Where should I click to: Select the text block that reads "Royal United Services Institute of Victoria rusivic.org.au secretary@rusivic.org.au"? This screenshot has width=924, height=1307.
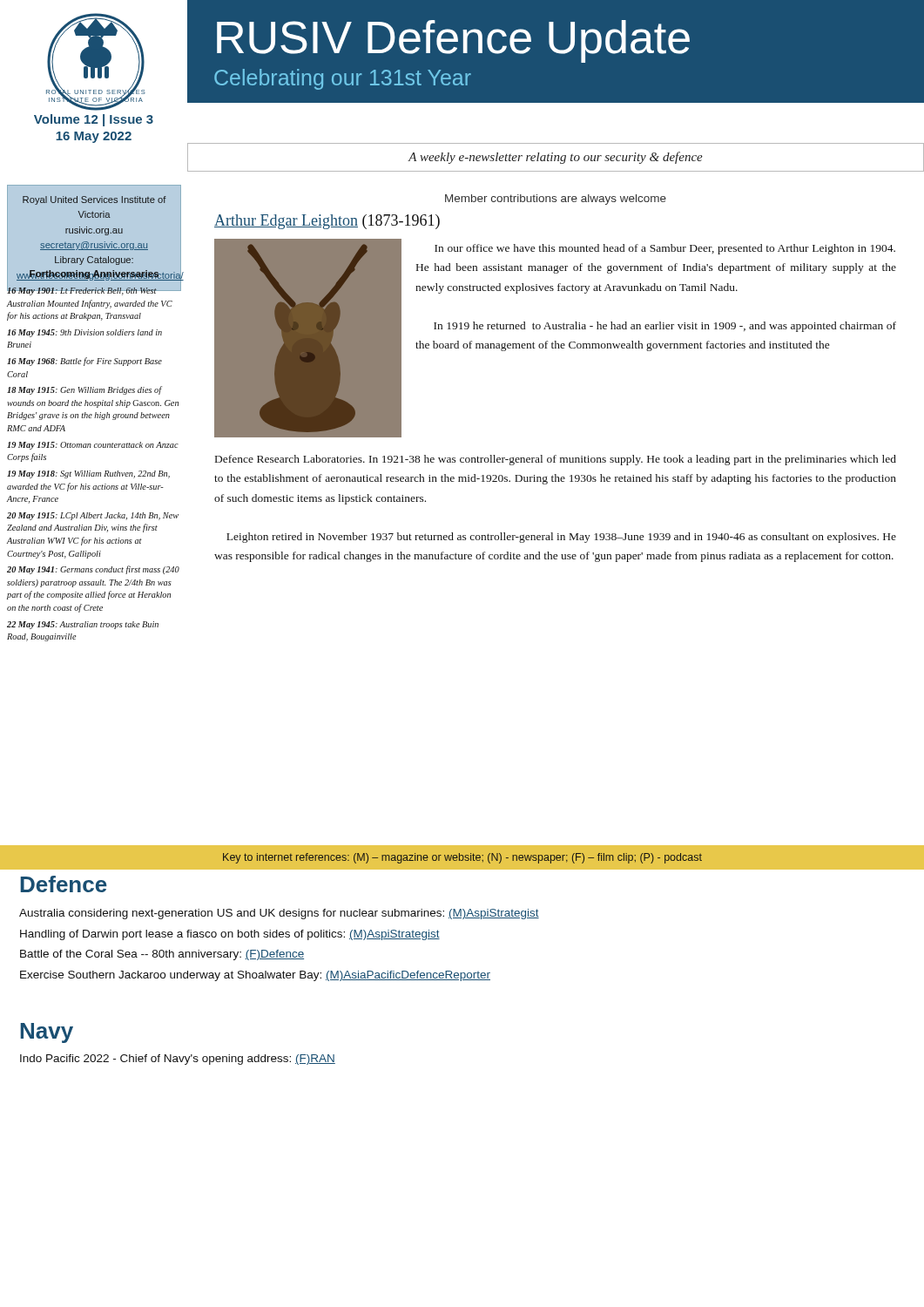point(99,237)
